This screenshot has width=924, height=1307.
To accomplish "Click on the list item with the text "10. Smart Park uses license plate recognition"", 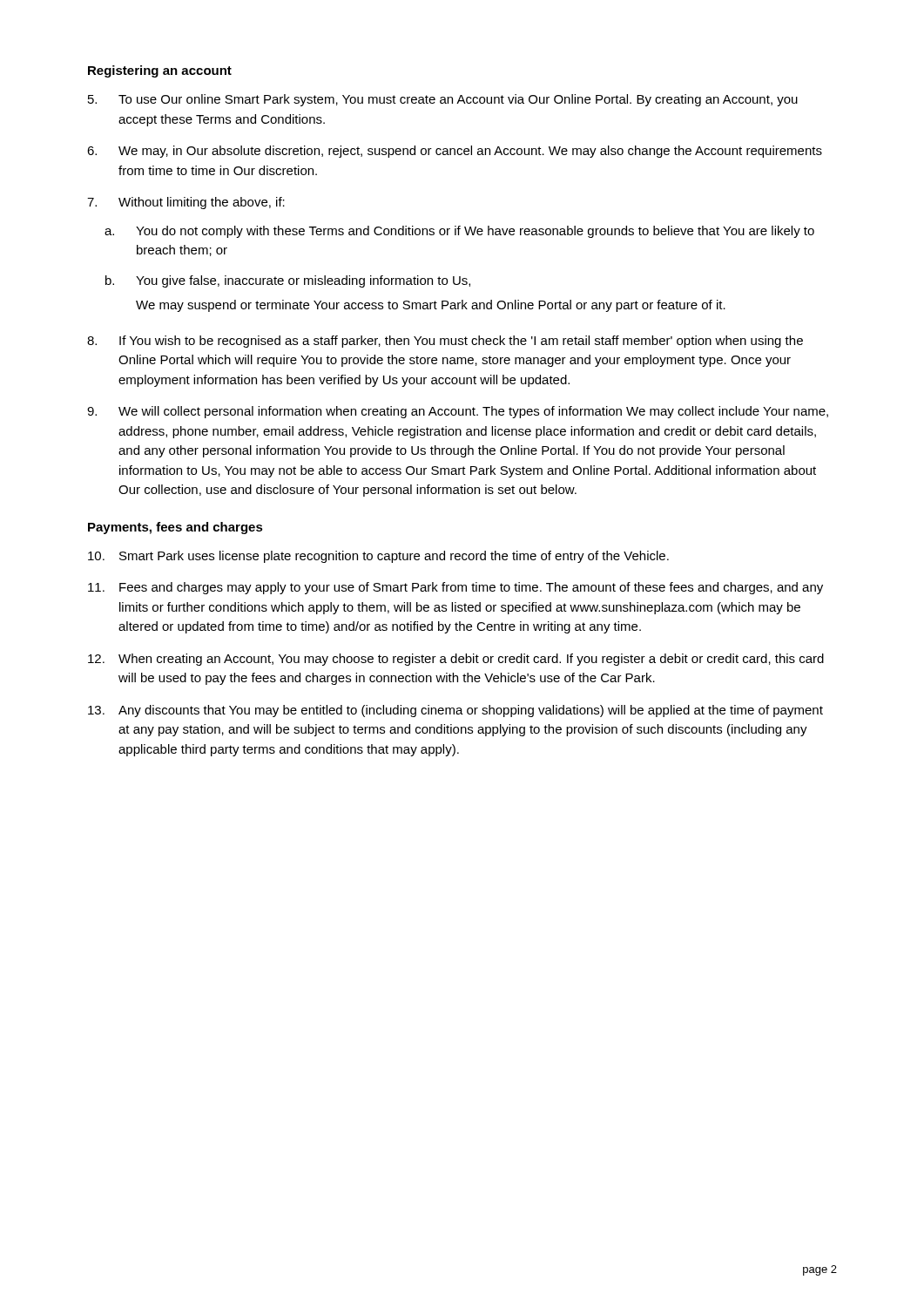I will pyautogui.click(x=462, y=556).
